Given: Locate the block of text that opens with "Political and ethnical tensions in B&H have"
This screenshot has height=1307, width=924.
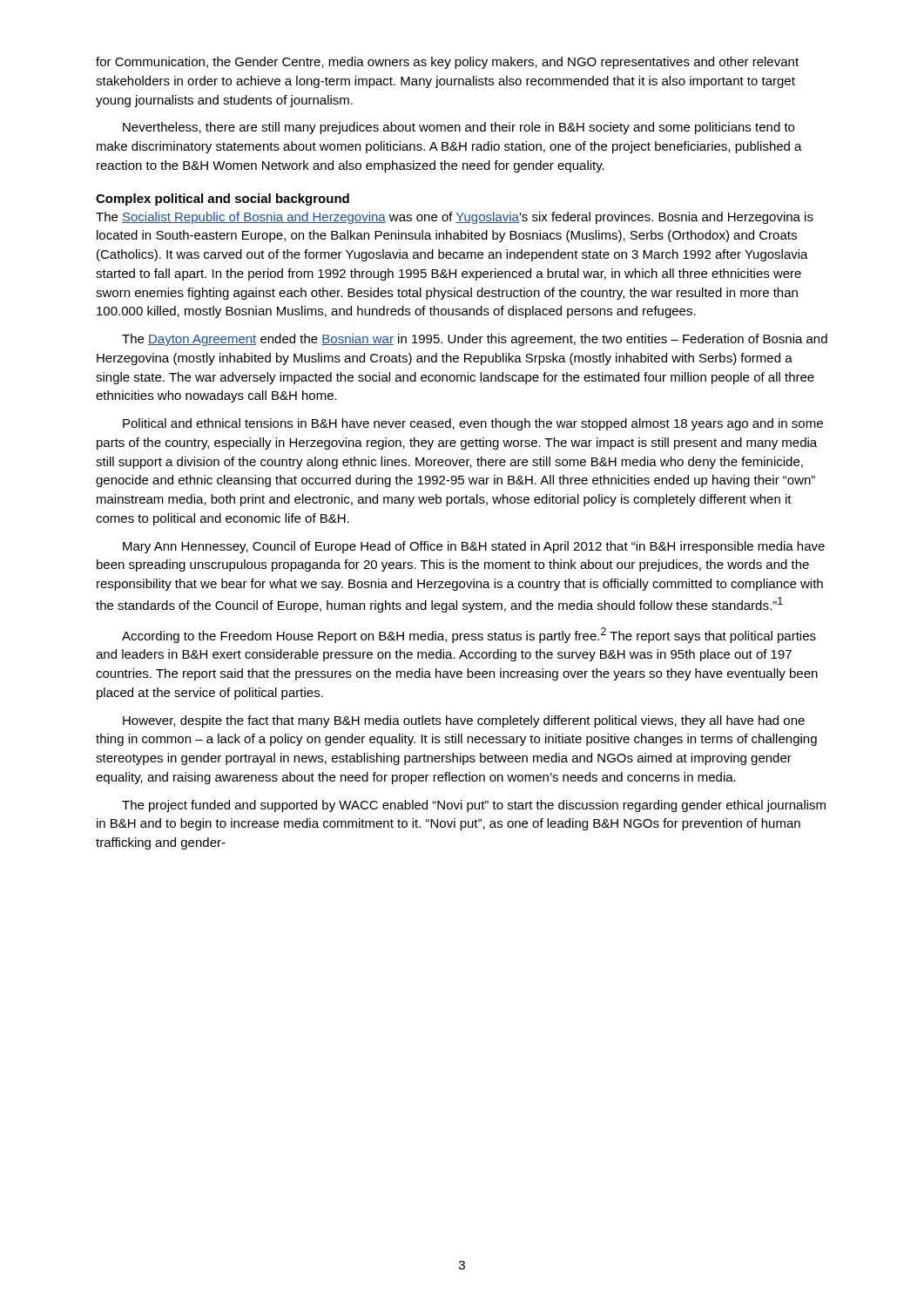Looking at the screenshot, I should click(460, 470).
